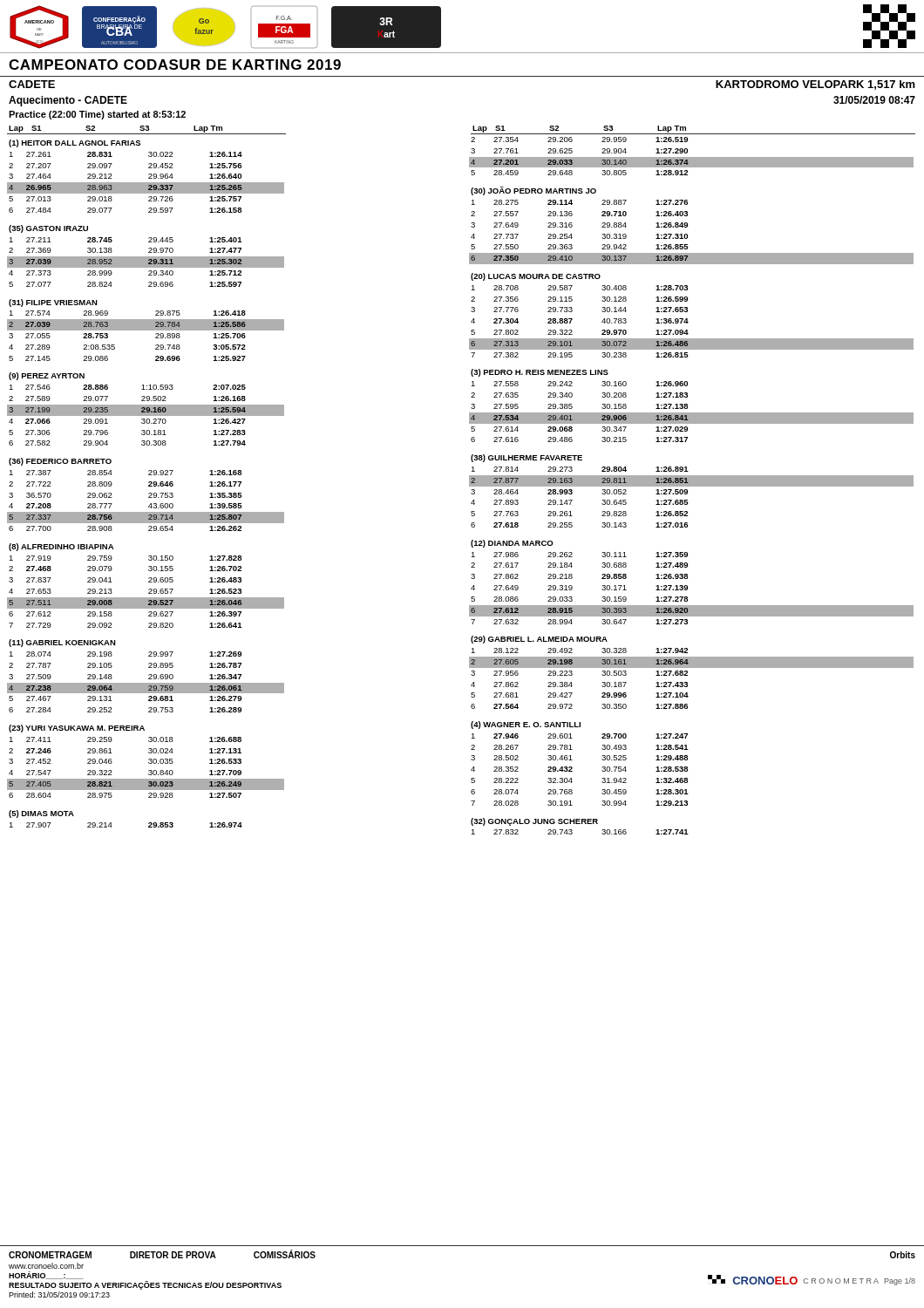Select the table that reads "(3) PEDRO H."
924x1308 pixels.
coord(691,405)
